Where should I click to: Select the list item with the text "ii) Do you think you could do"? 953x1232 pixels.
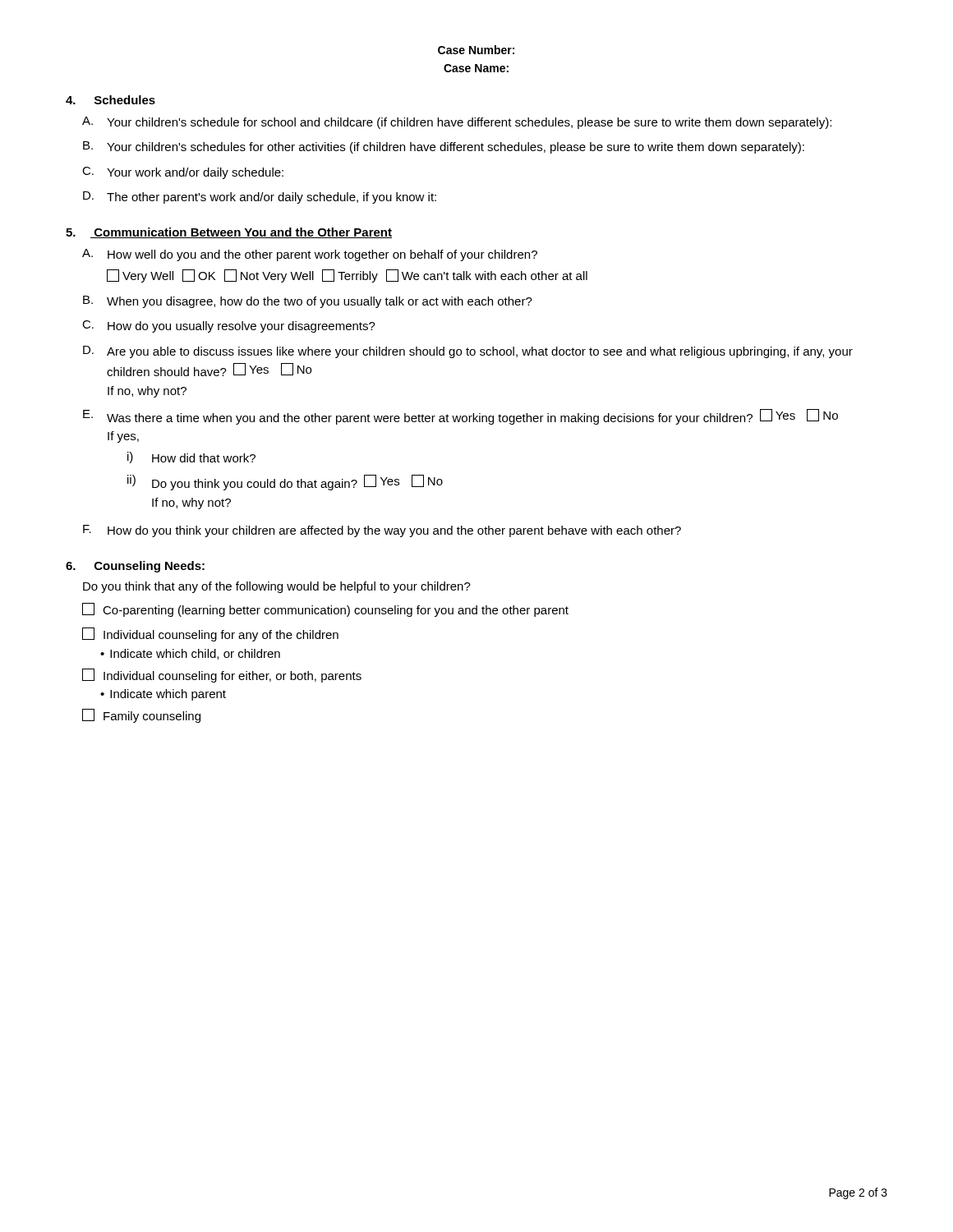click(285, 483)
